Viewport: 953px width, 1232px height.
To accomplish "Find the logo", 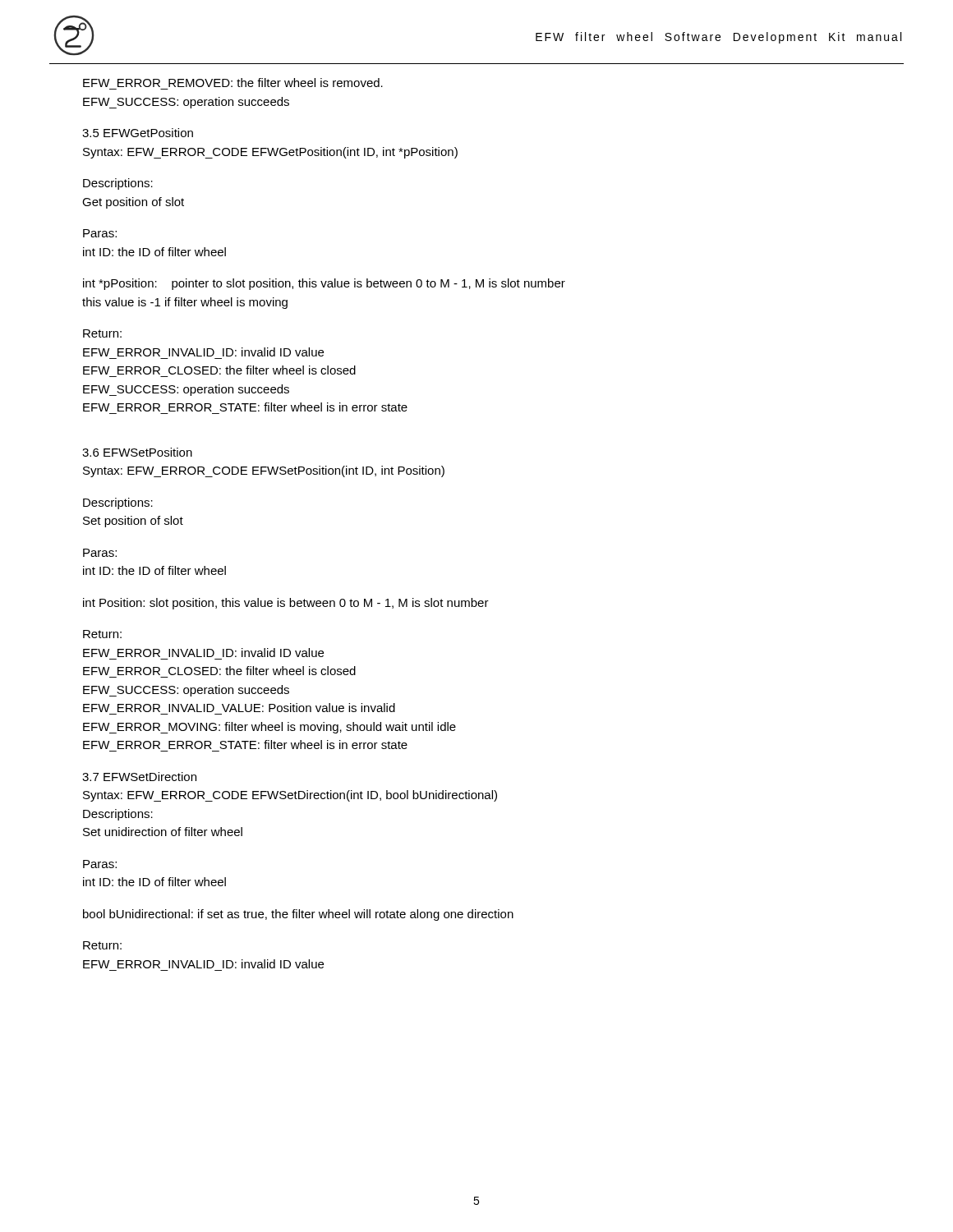I will (74, 37).
